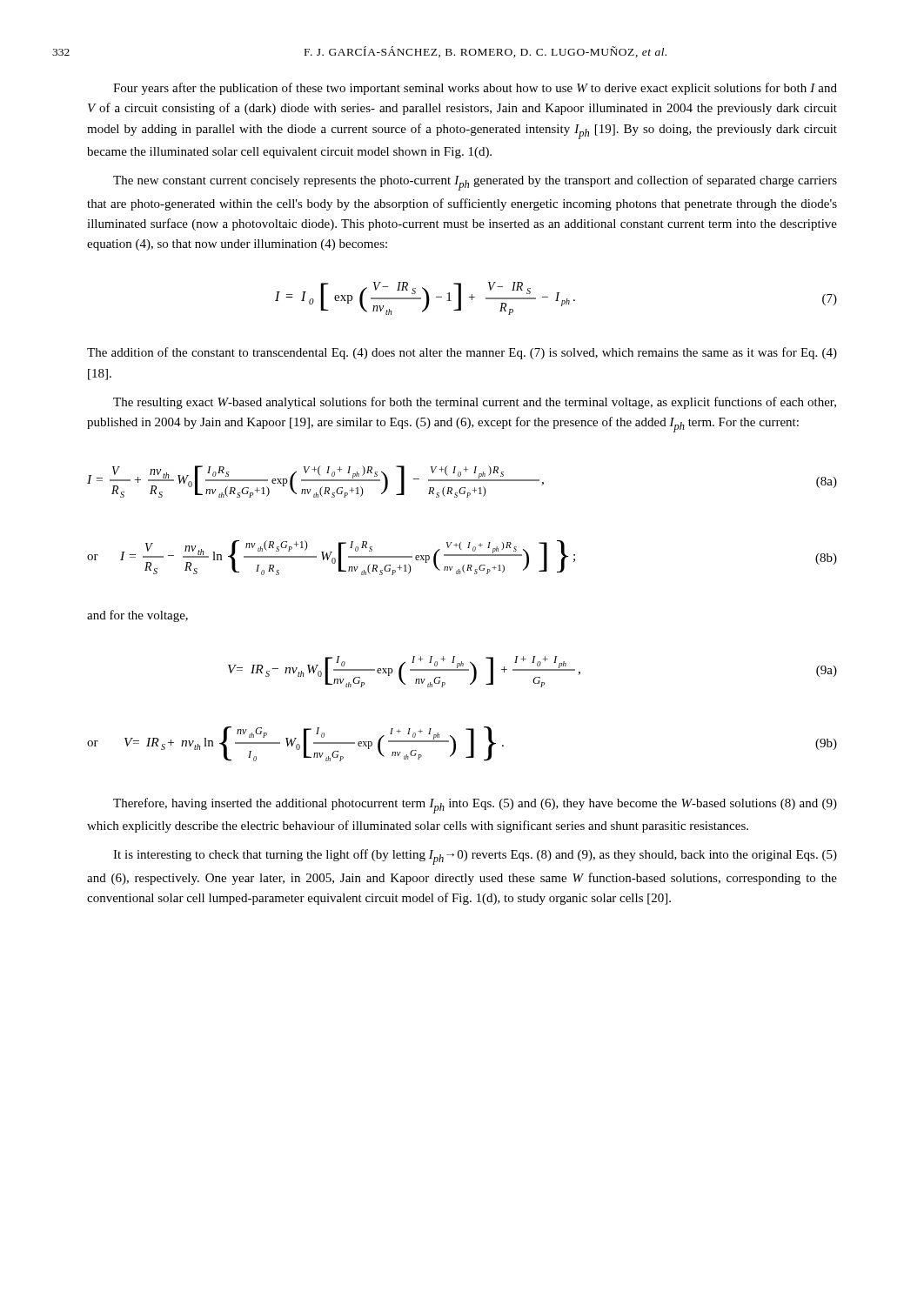Click on the formula with the text "I = V R S +"
The height and width of the screenshot is (1305, 924).
462,481
